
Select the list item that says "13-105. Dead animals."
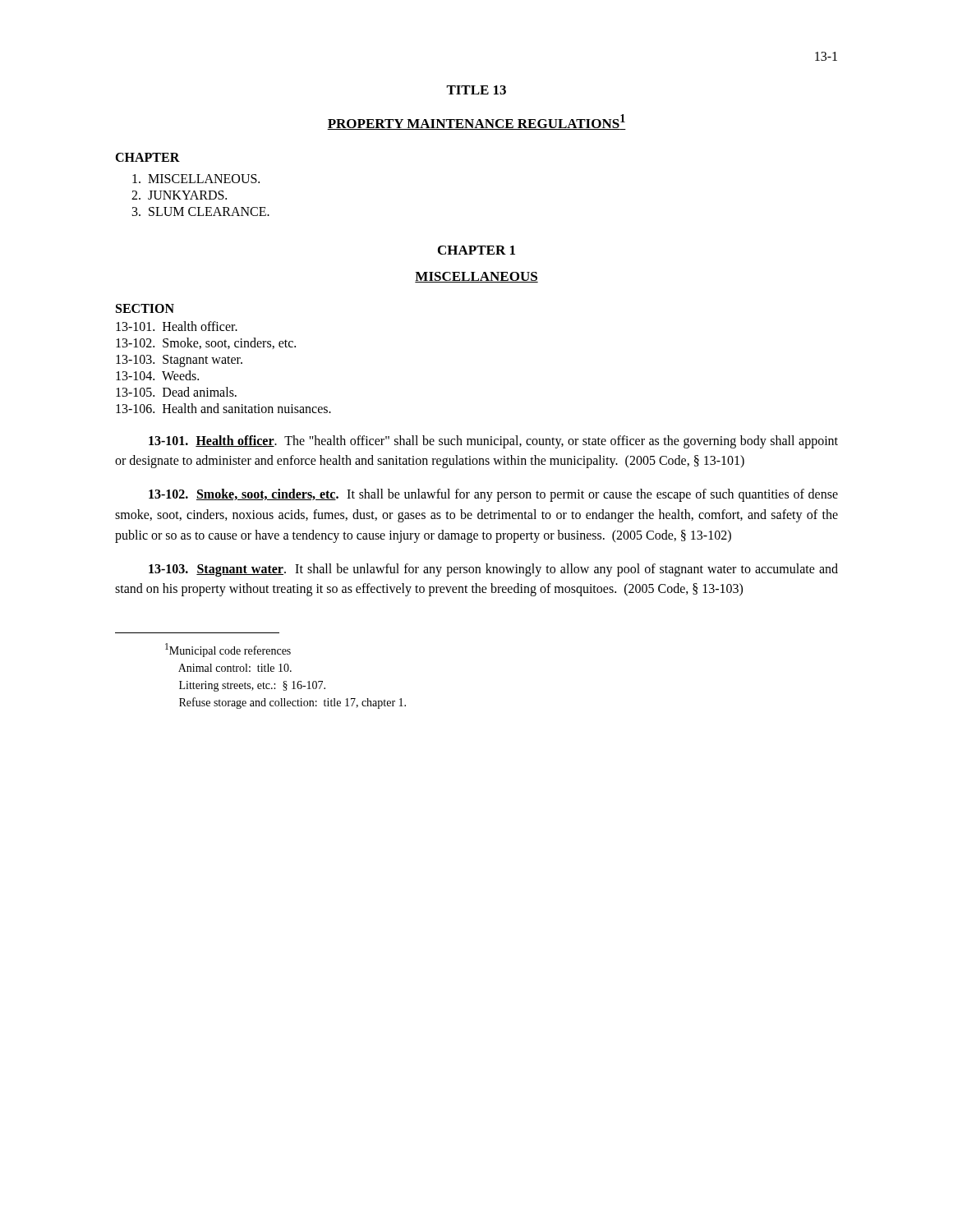[x=176, y=392]
